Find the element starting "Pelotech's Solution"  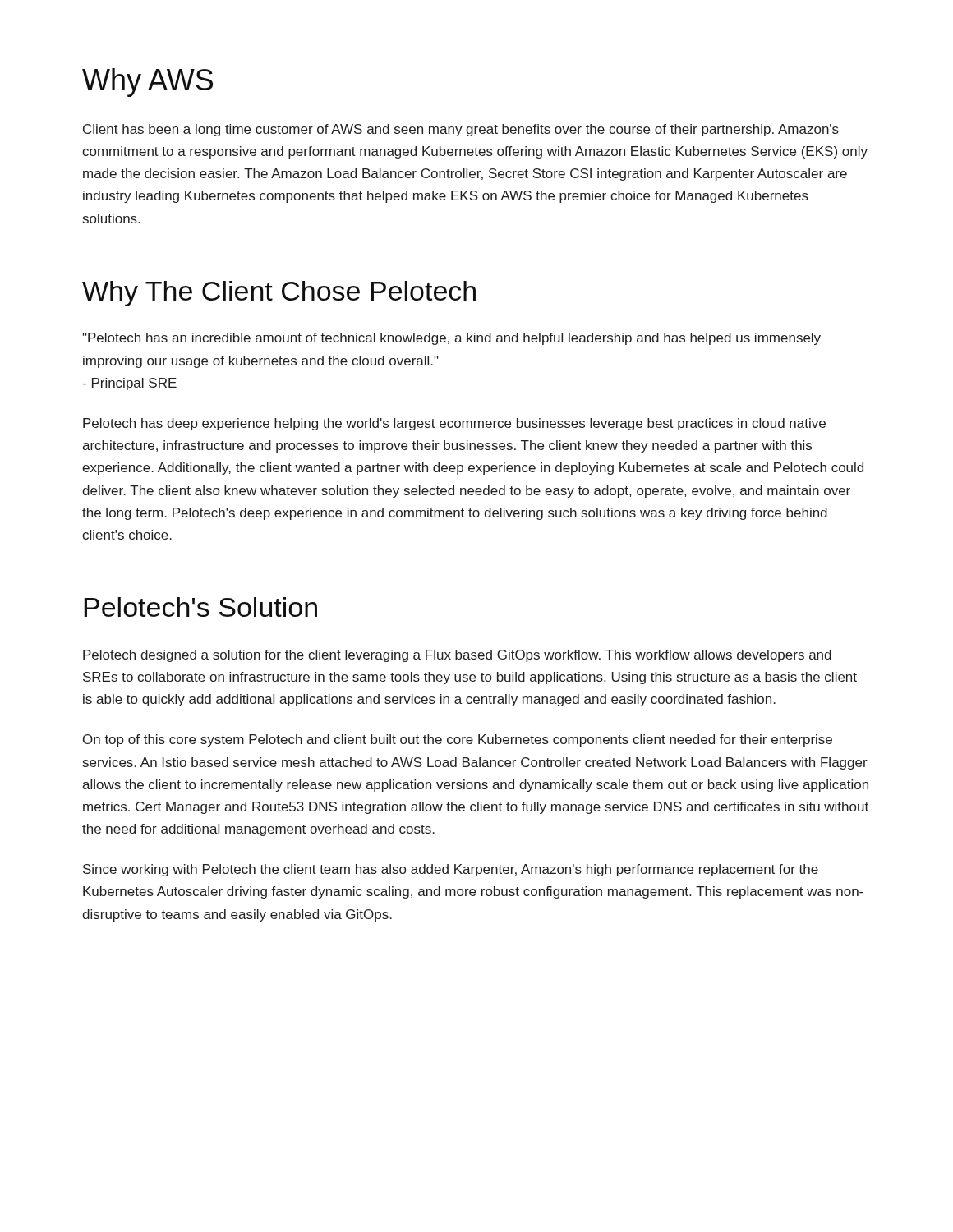tap(201, 607)
